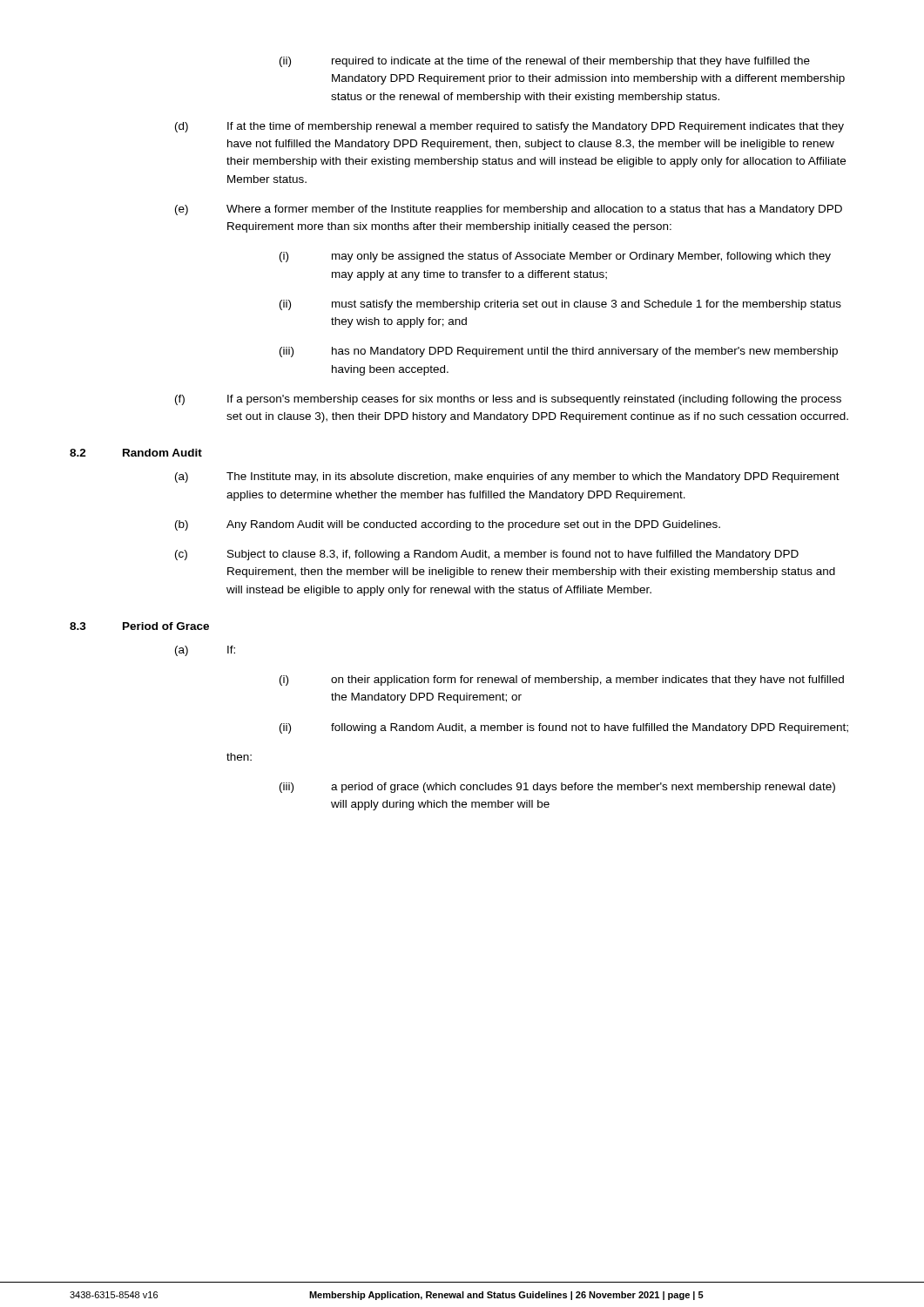924x1307 pixels.
Task: Locate the block of text that opens with "(i) may only"
Action: 567,265
